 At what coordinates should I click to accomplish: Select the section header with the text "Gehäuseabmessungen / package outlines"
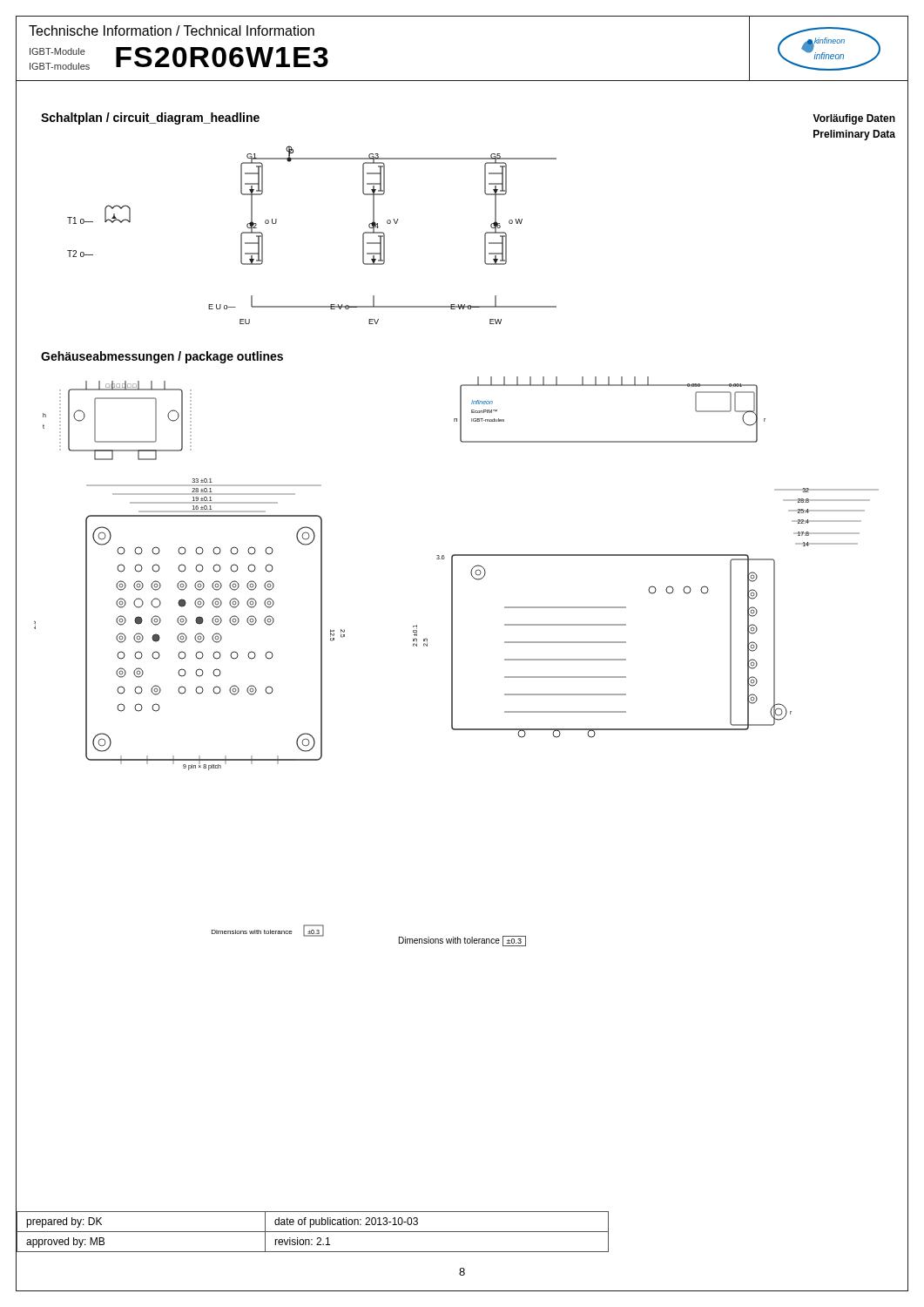[x=162, y=356]
